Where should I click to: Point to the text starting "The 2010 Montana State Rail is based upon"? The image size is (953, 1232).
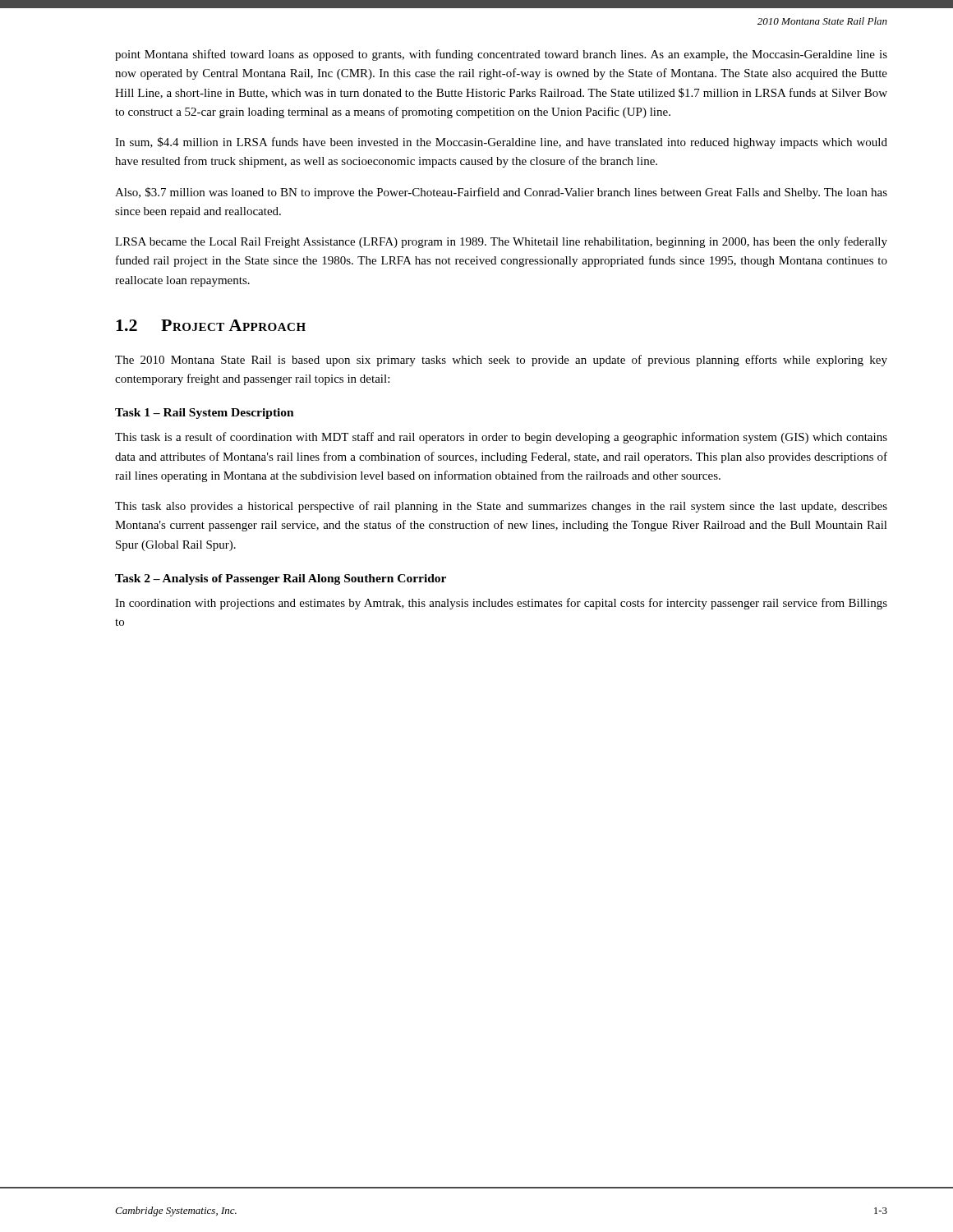coord(501,369)
